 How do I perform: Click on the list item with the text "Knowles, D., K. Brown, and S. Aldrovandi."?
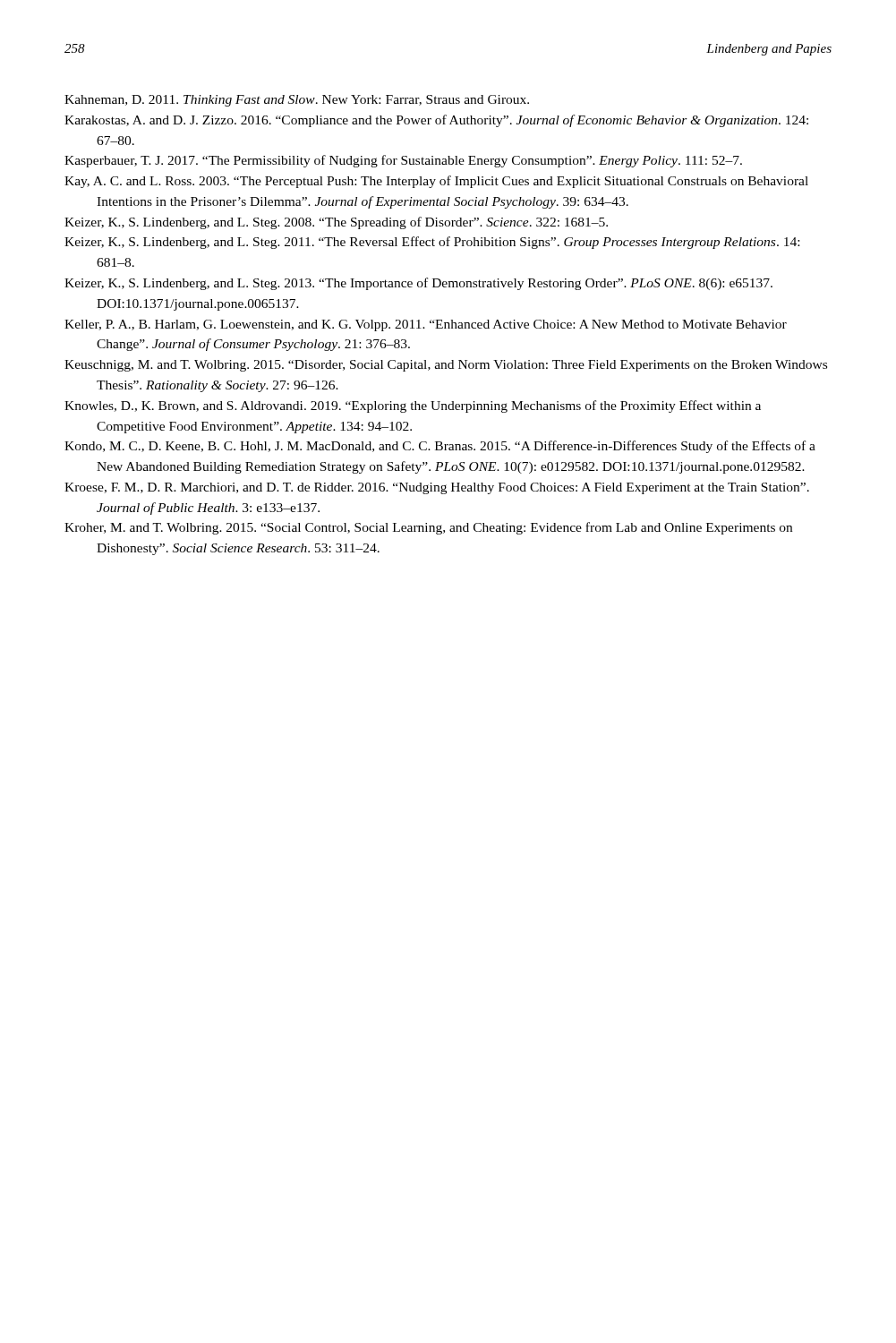[x=413, y=415]
